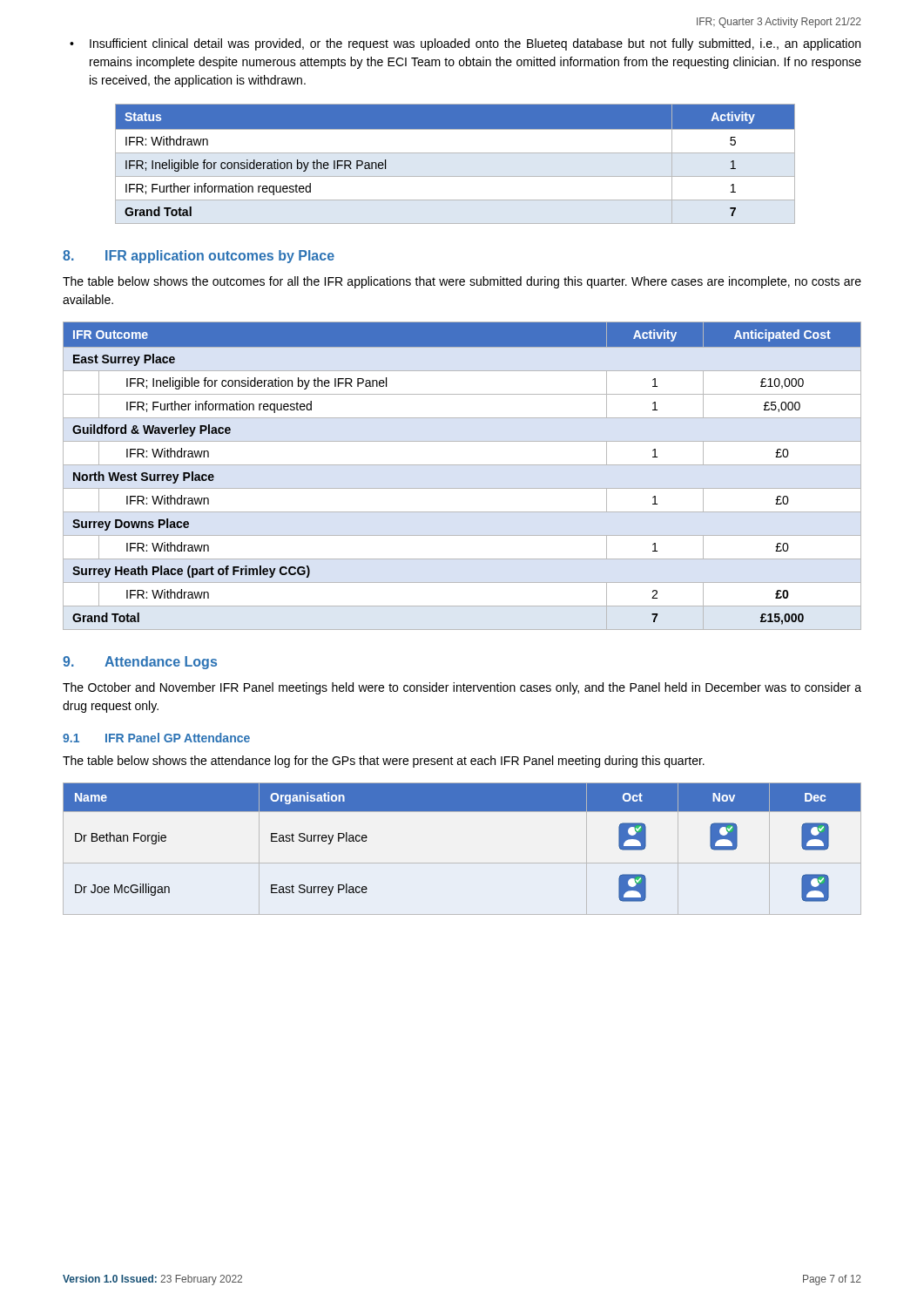924x1307 pixels.
Task: Find the table that mentions "Dr Joe McGilligan"
Action: tap(462, 849)
